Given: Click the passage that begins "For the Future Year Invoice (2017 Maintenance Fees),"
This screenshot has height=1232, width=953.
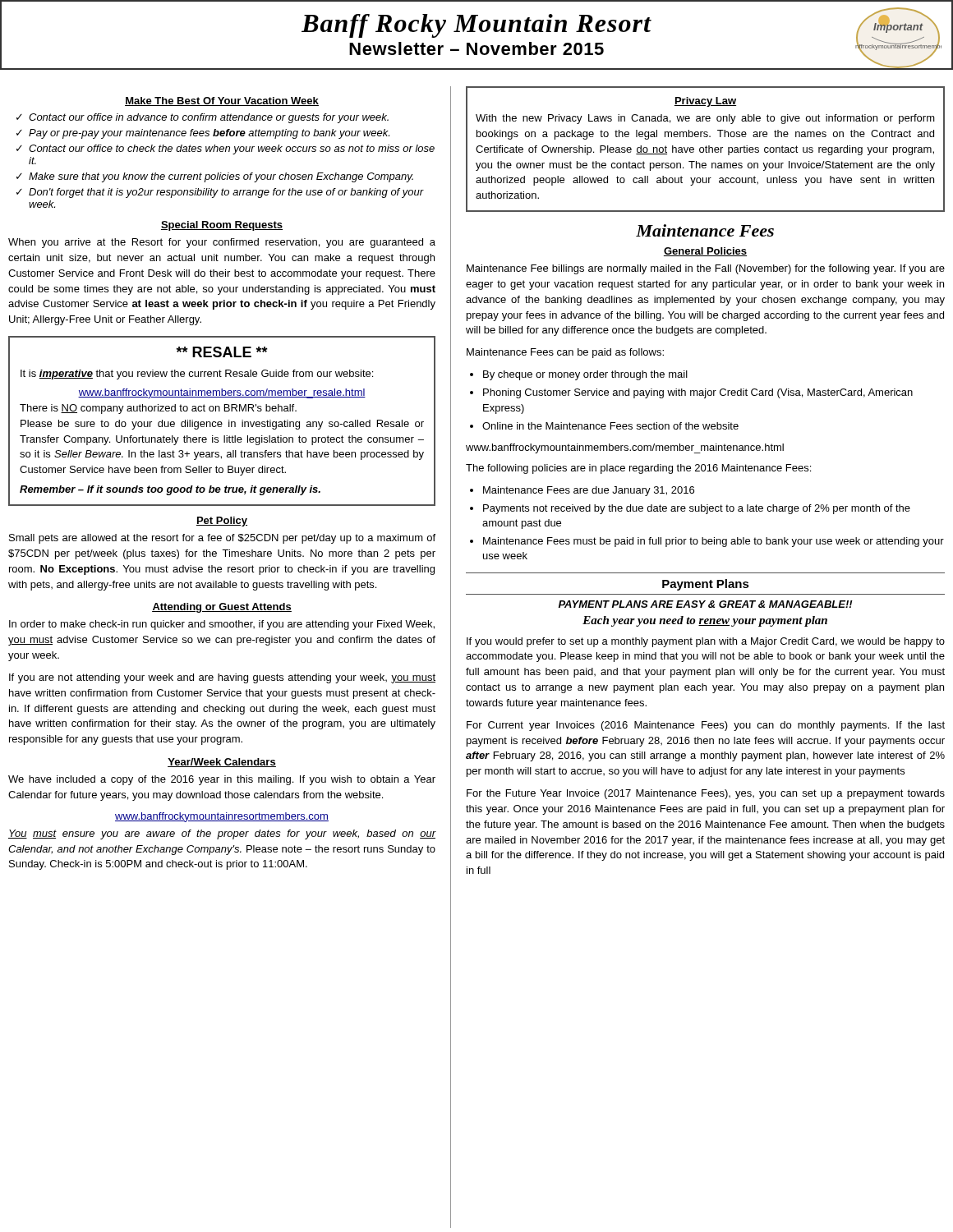Looking at the screenshot, I should coord(705,832).
